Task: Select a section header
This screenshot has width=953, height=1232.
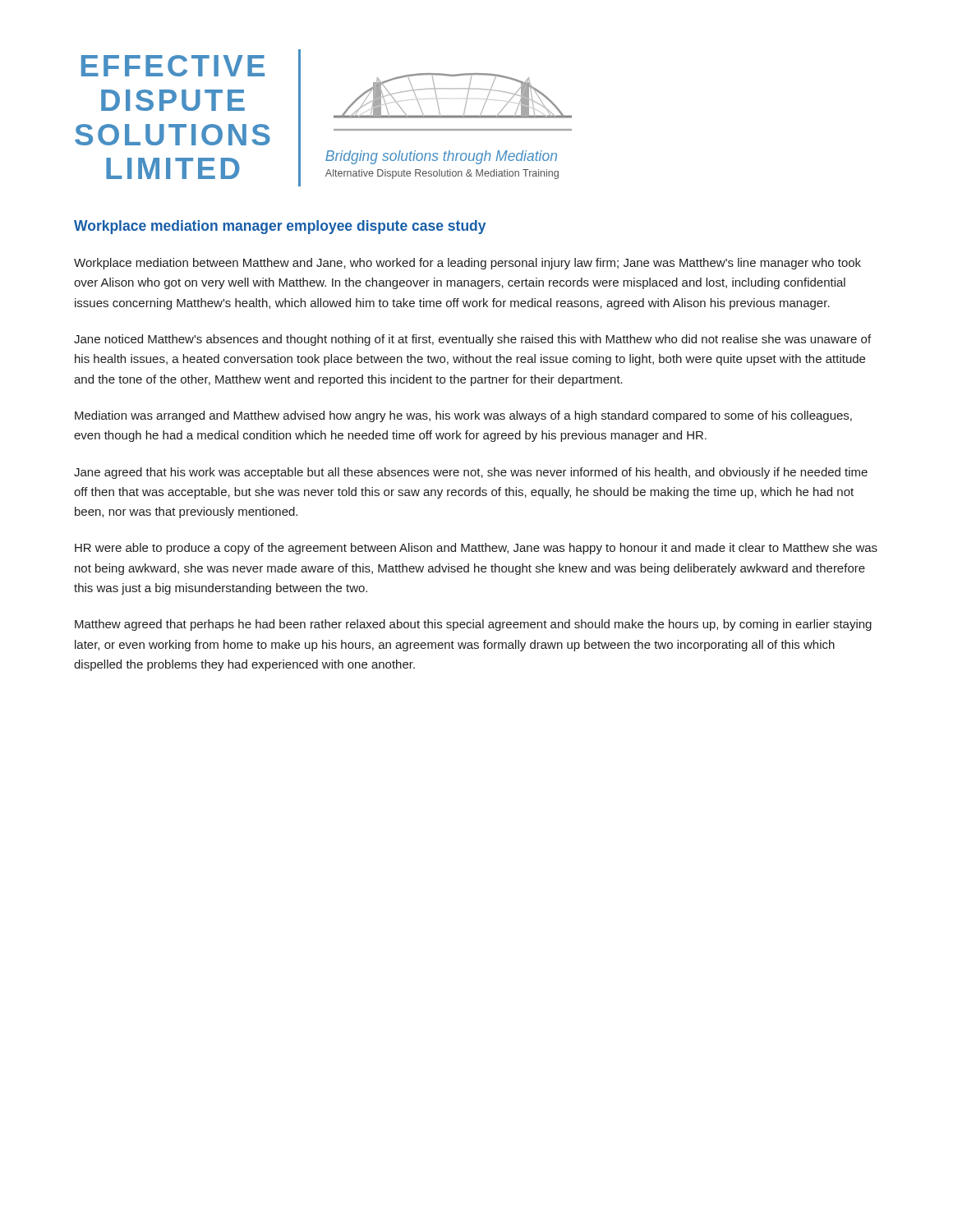Action: (280, 226)
